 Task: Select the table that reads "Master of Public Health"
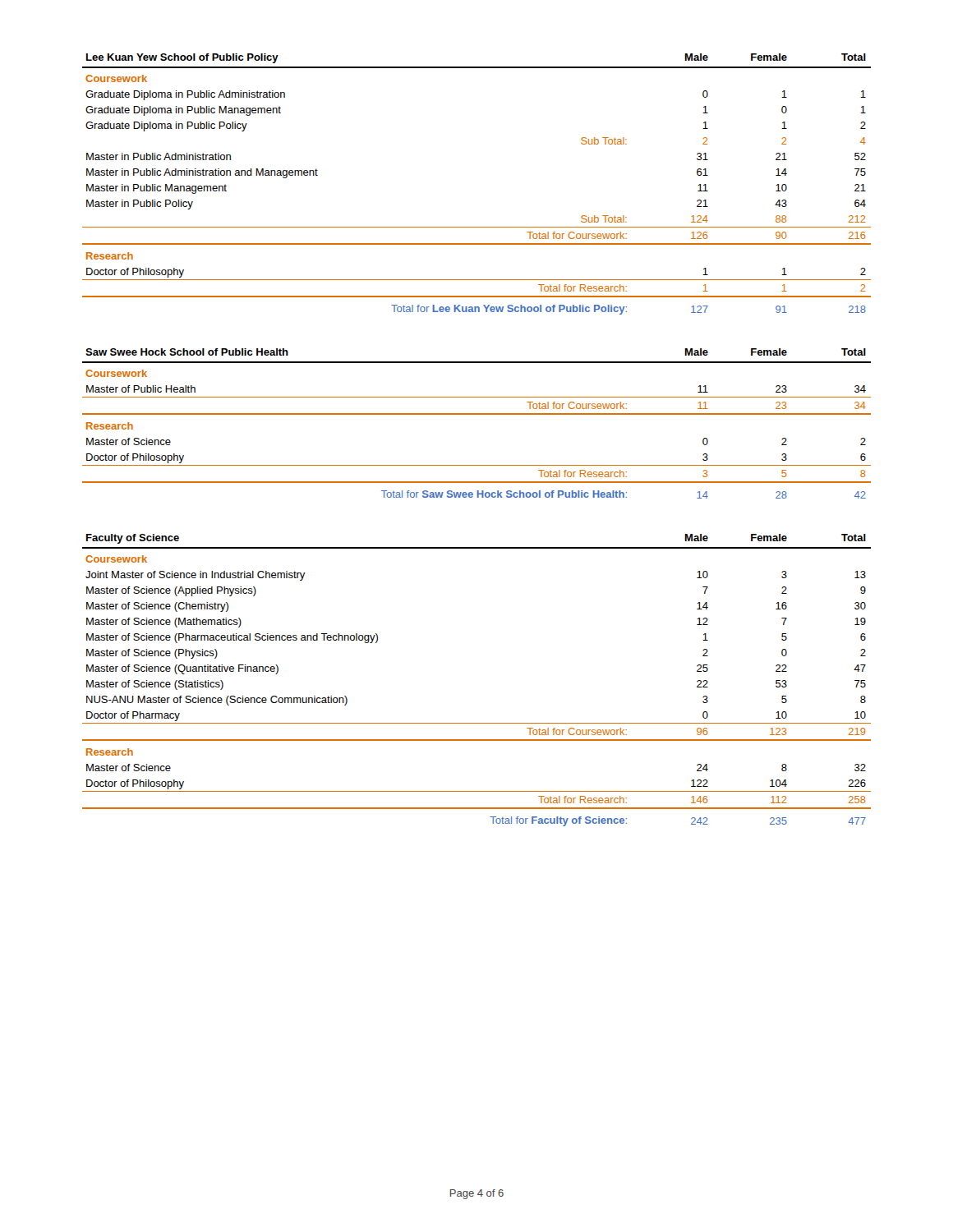[x=476, y=424]
